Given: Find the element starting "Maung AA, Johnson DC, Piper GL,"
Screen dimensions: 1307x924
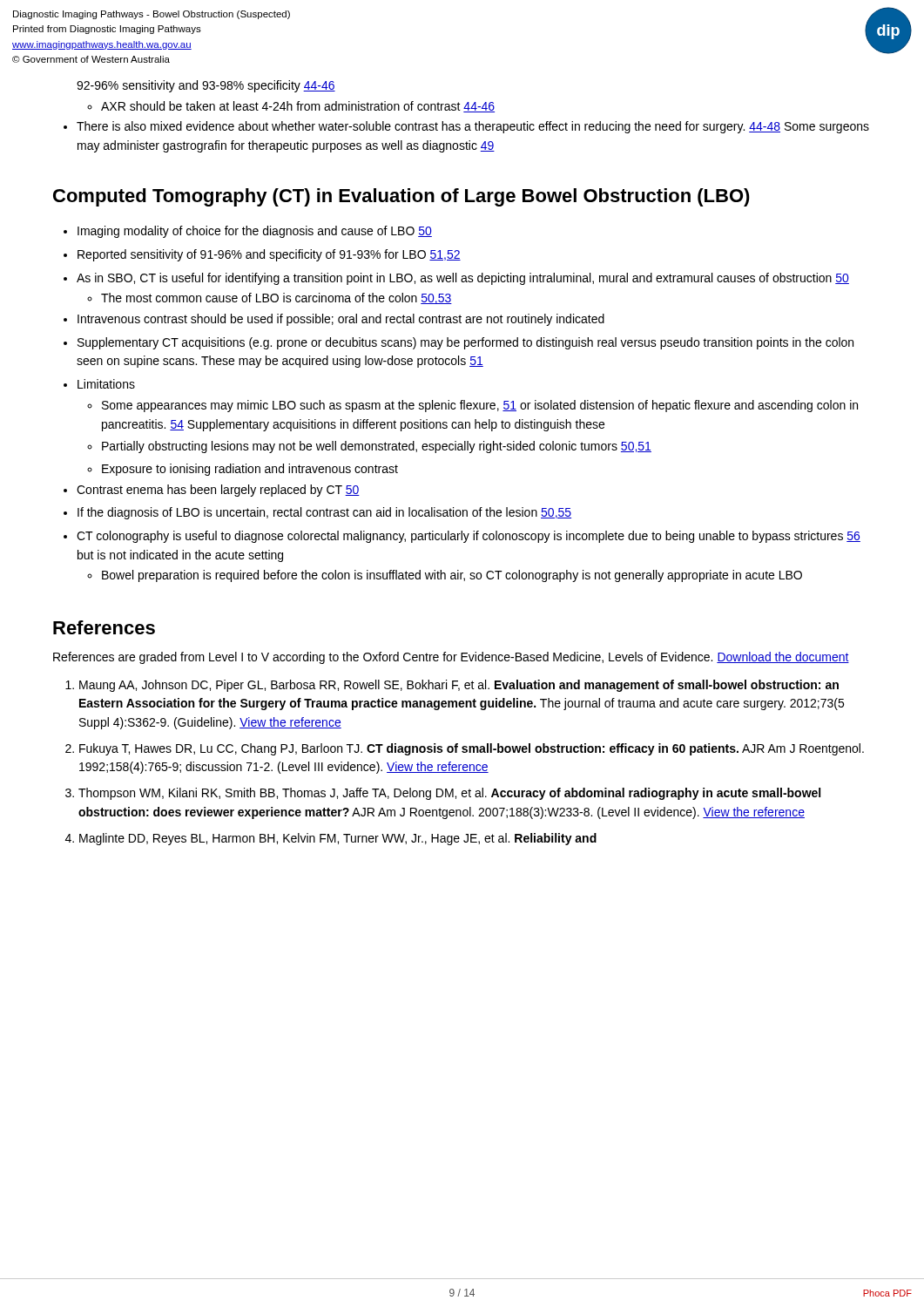Looking at the screenshot, I should 461,704.
